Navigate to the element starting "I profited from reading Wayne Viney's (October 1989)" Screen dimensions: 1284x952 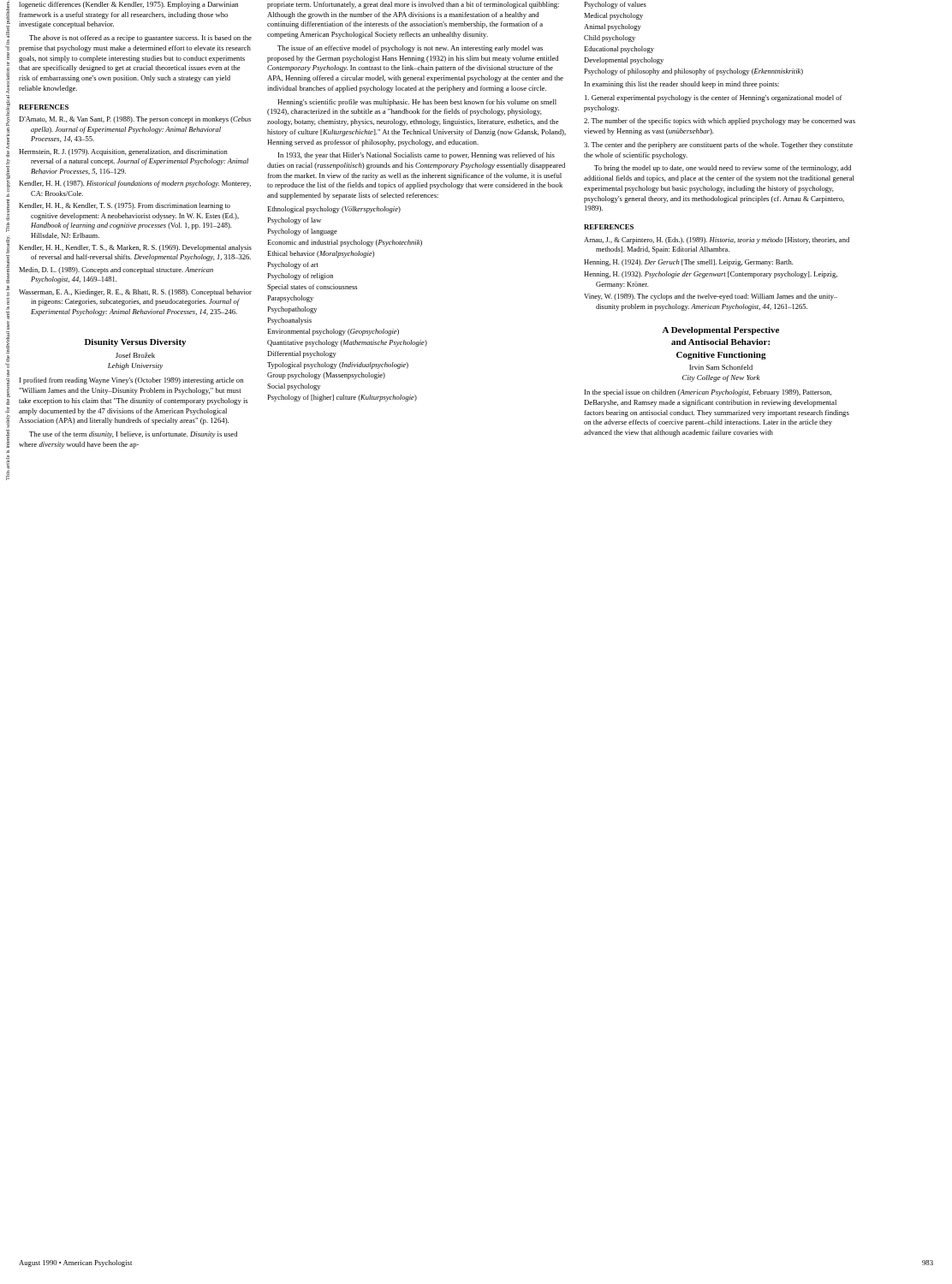pyautogui.click(x=135, y=413)
